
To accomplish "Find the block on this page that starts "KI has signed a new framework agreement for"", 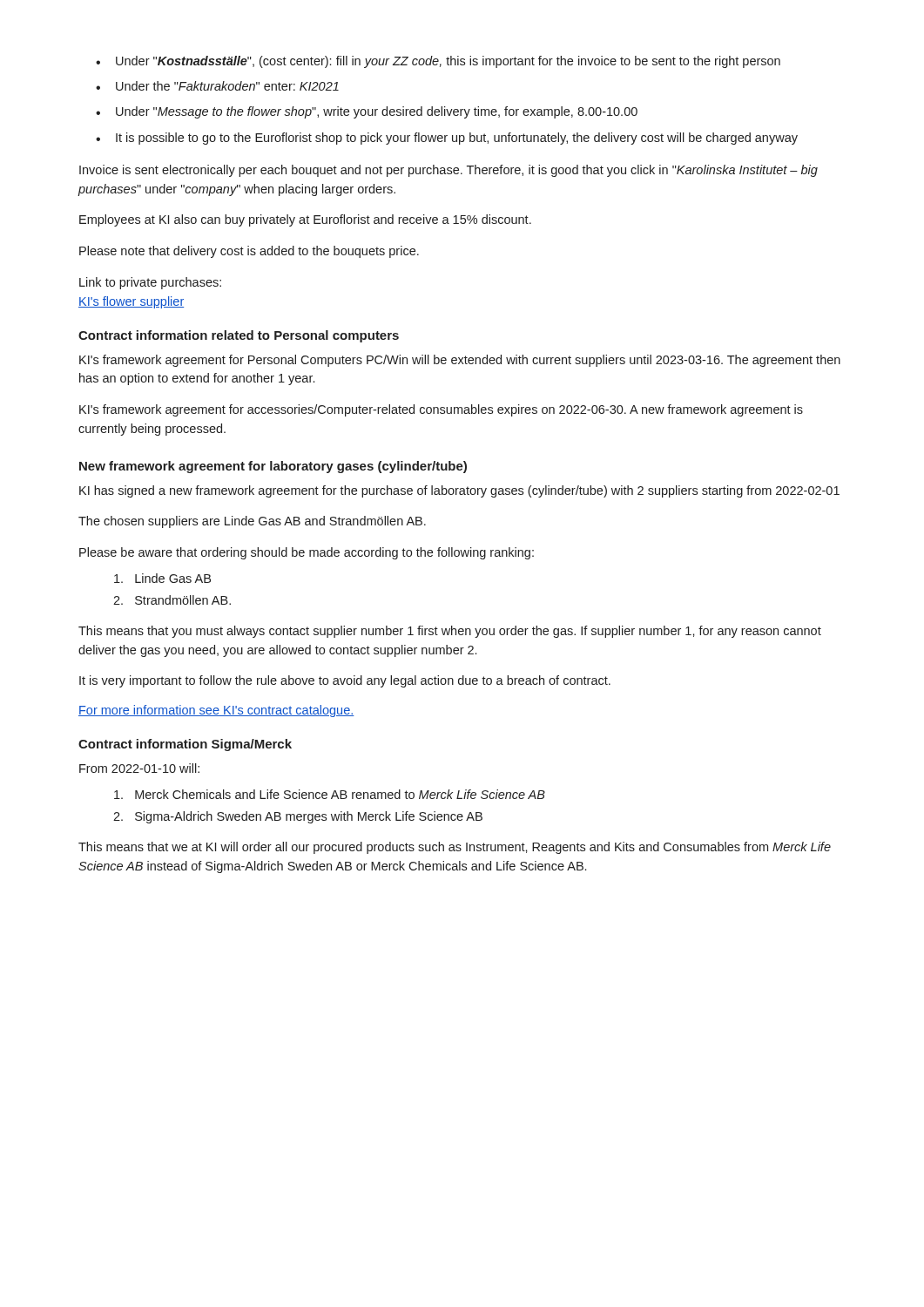I will point(462,491).
